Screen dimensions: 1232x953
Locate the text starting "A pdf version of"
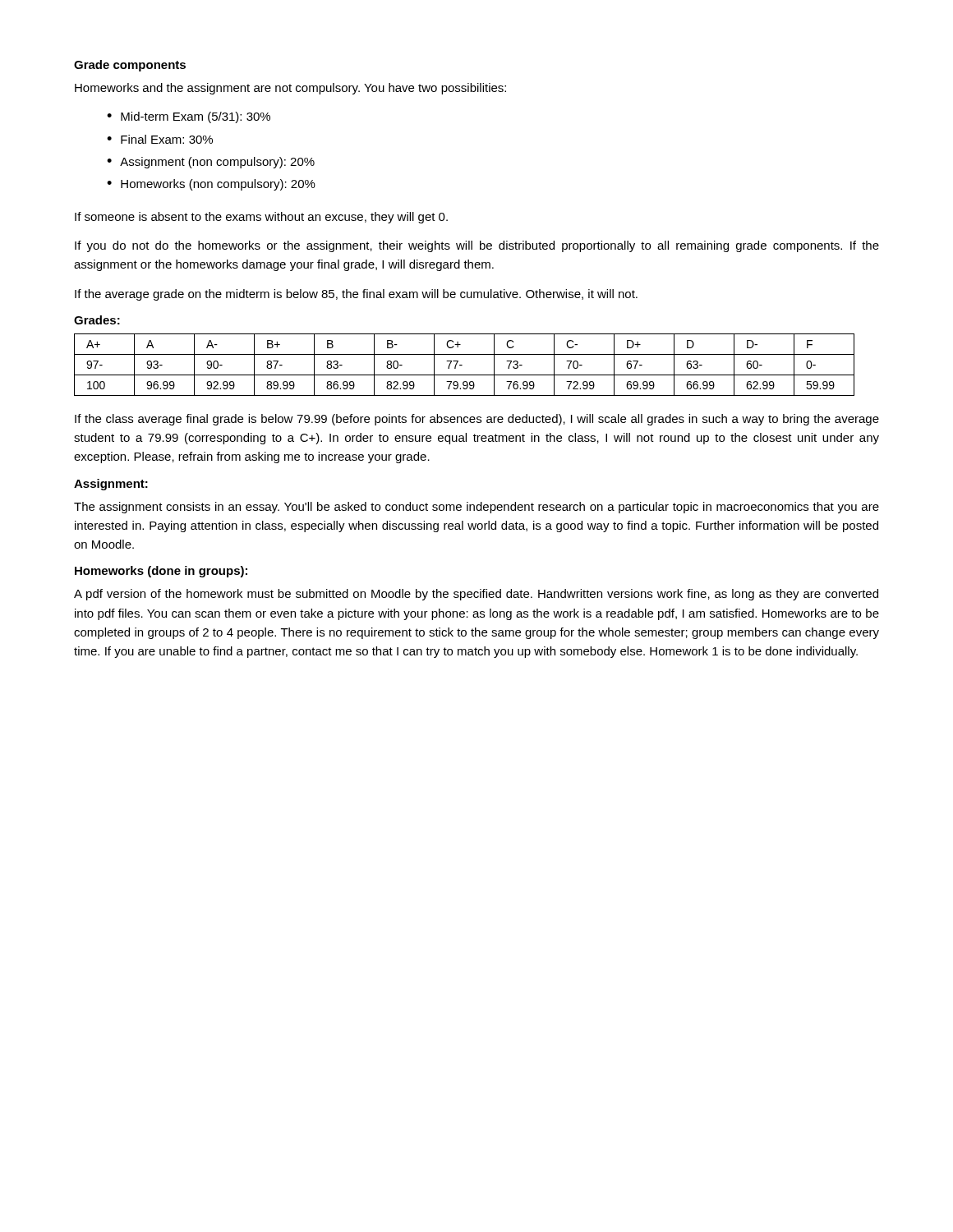[x=476, y=622]
